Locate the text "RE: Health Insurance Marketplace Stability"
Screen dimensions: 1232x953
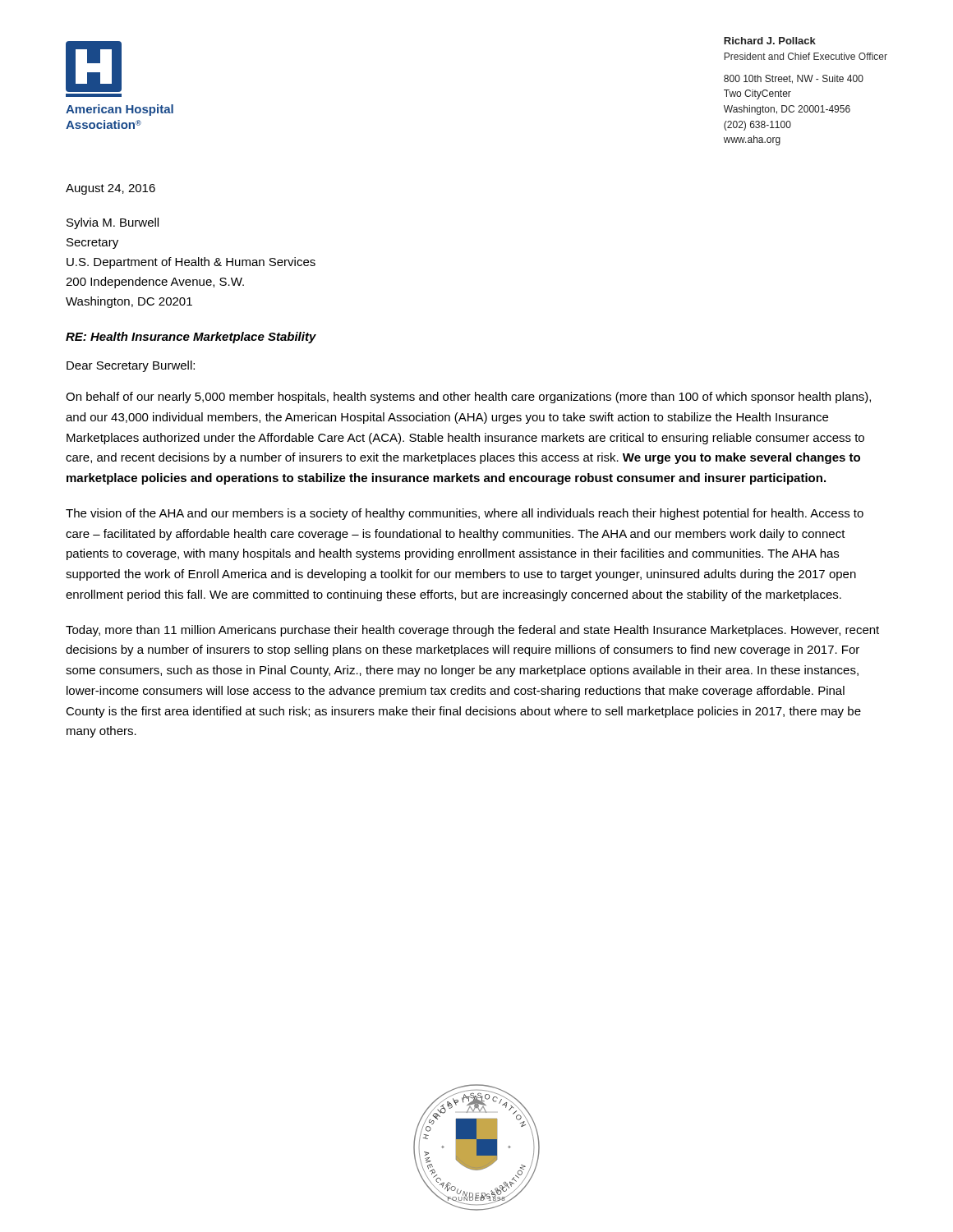click(x=191, y=336)
